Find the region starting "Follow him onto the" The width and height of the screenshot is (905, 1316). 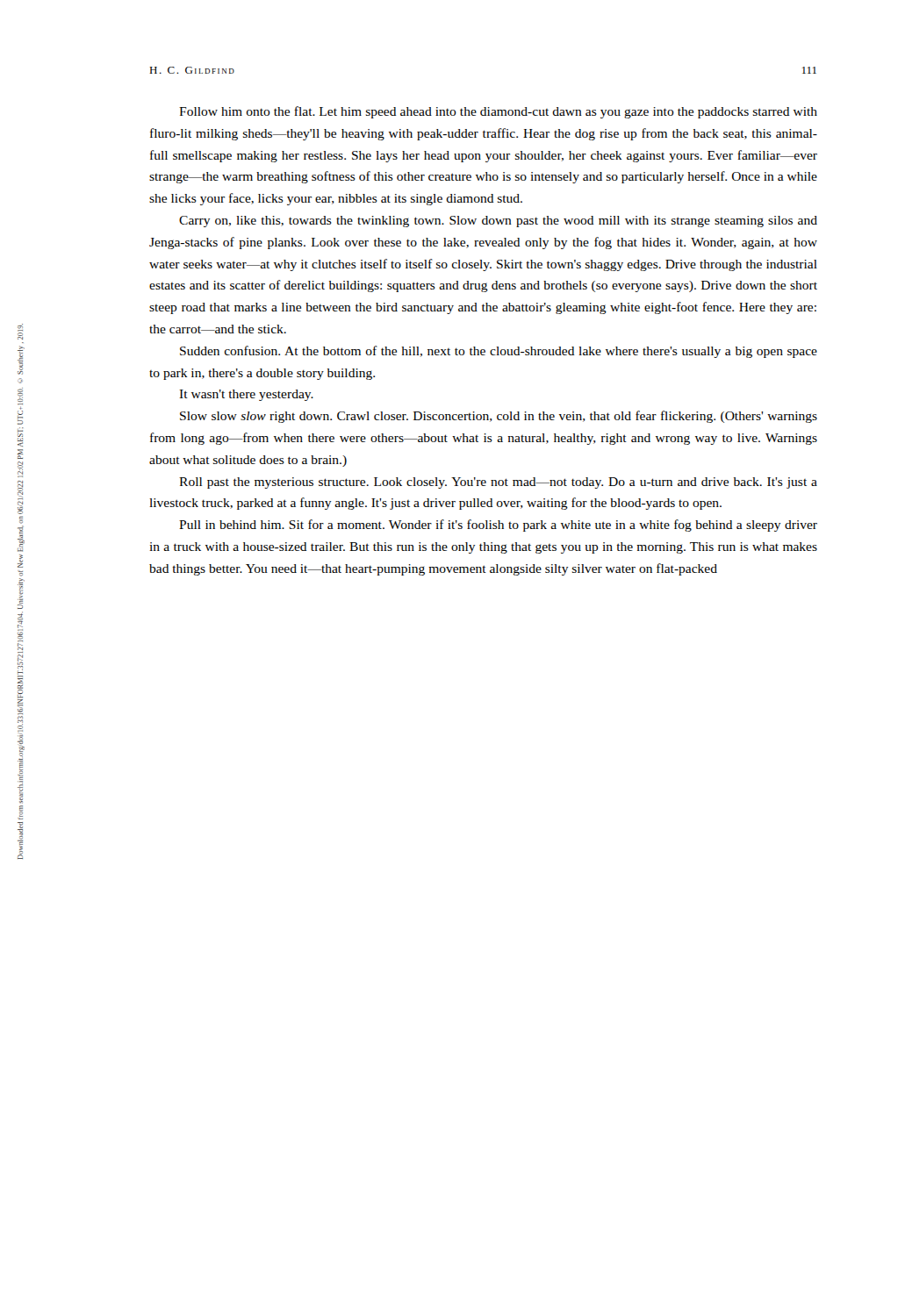point(483,155)
